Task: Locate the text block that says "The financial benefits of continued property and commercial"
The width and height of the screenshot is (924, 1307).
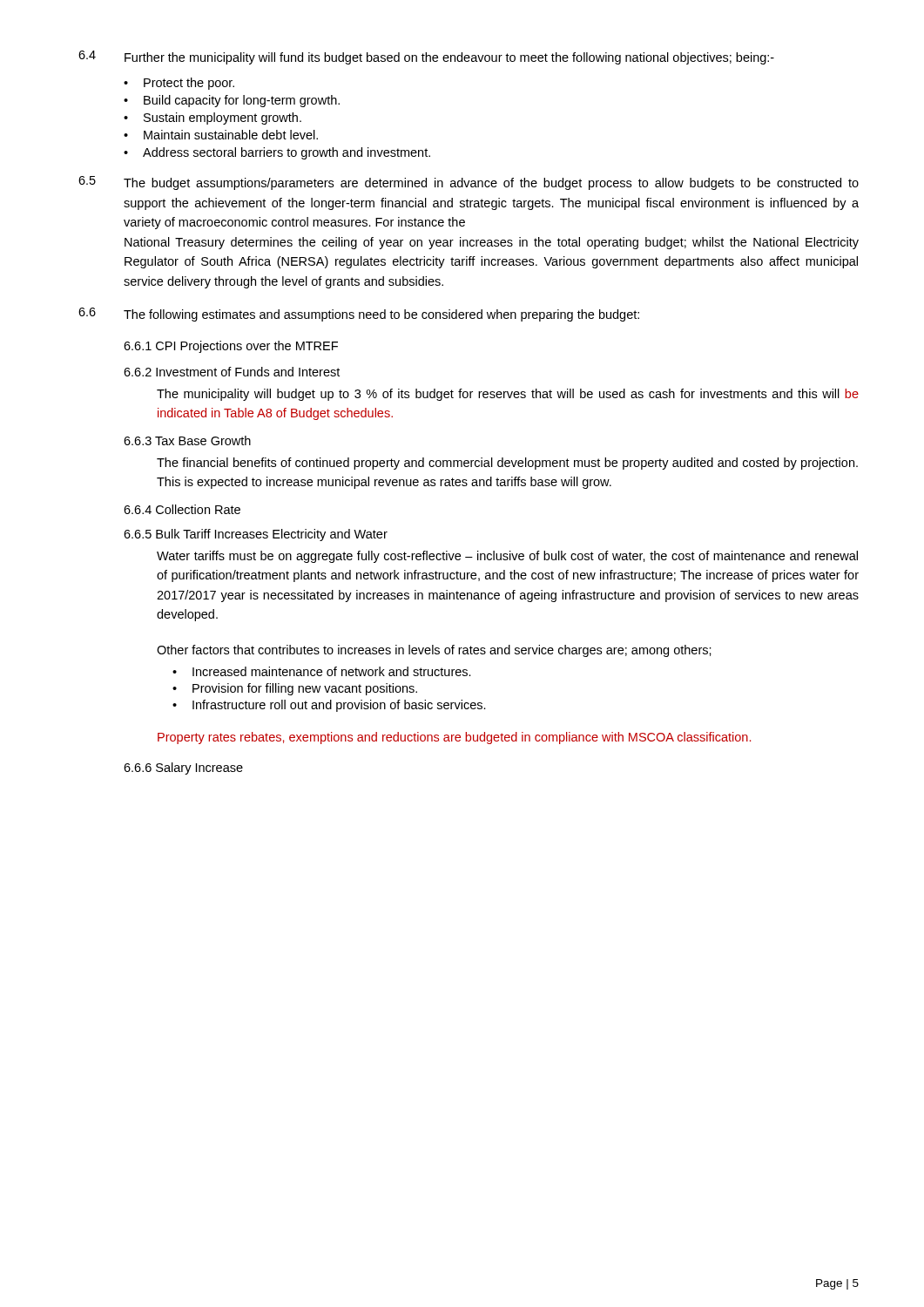Action: click(508, 472)
